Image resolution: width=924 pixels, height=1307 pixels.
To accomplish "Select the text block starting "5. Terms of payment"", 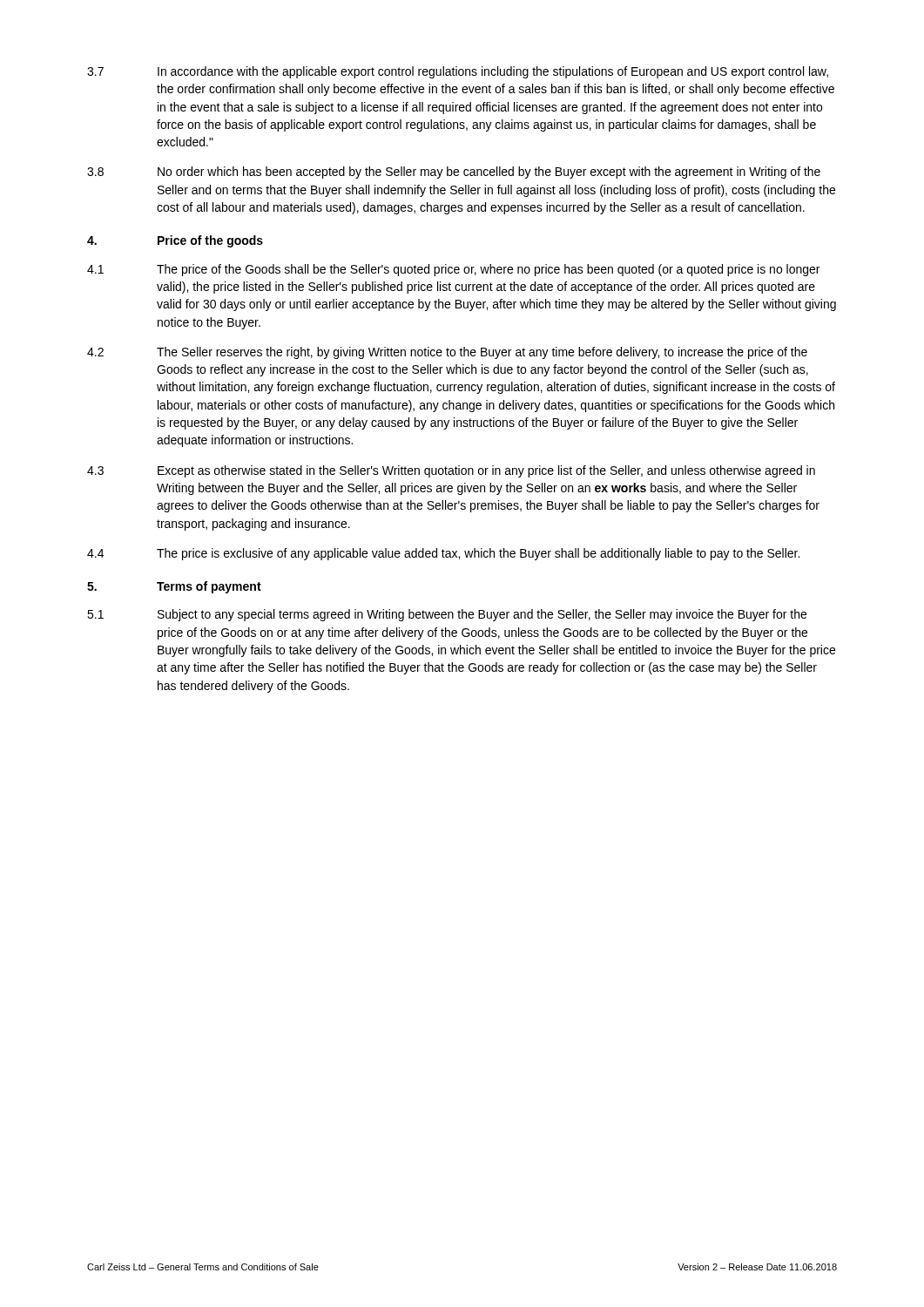I will (x=174, y=587).
